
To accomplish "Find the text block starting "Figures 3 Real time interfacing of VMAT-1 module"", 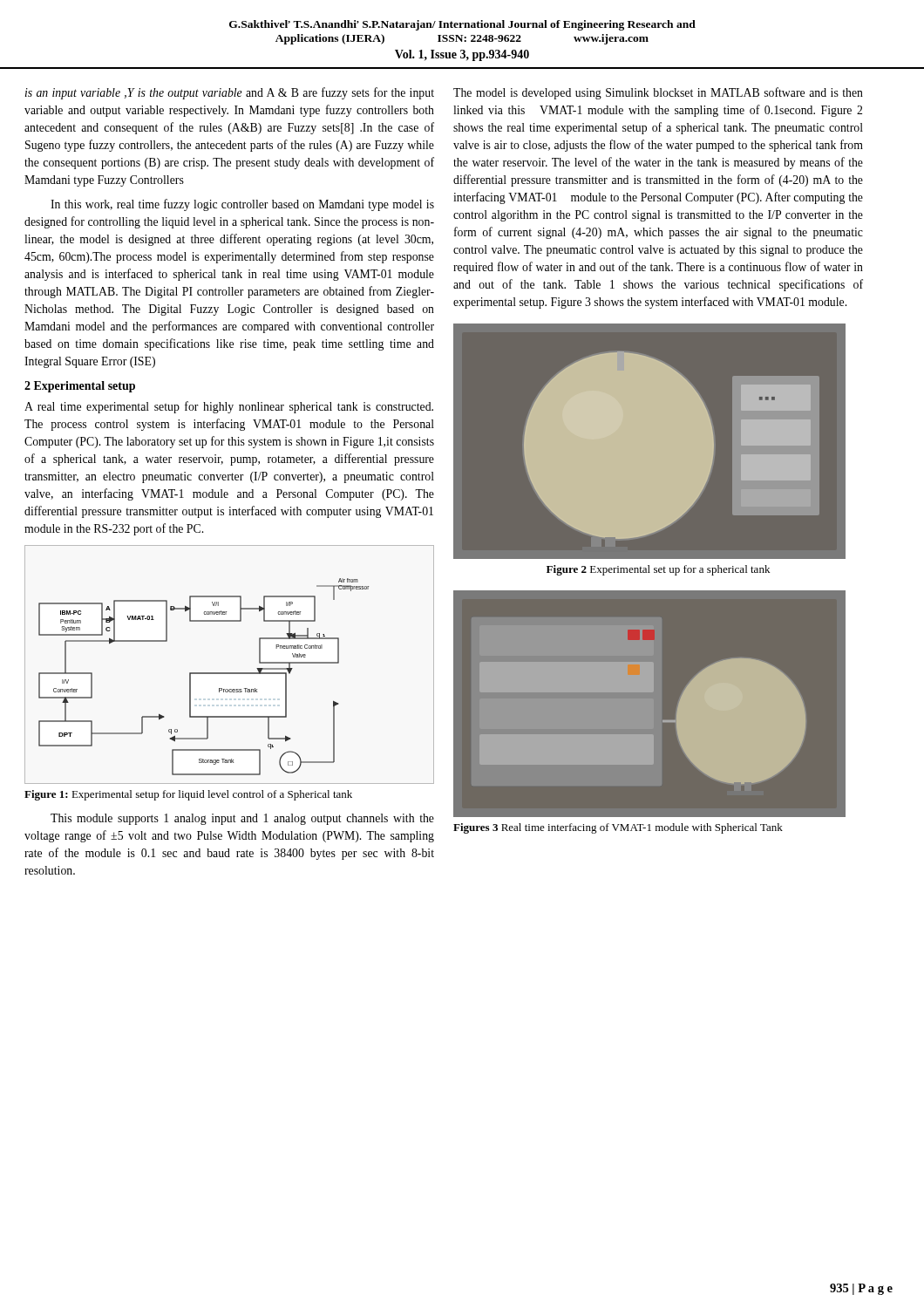I will point(618,827).
